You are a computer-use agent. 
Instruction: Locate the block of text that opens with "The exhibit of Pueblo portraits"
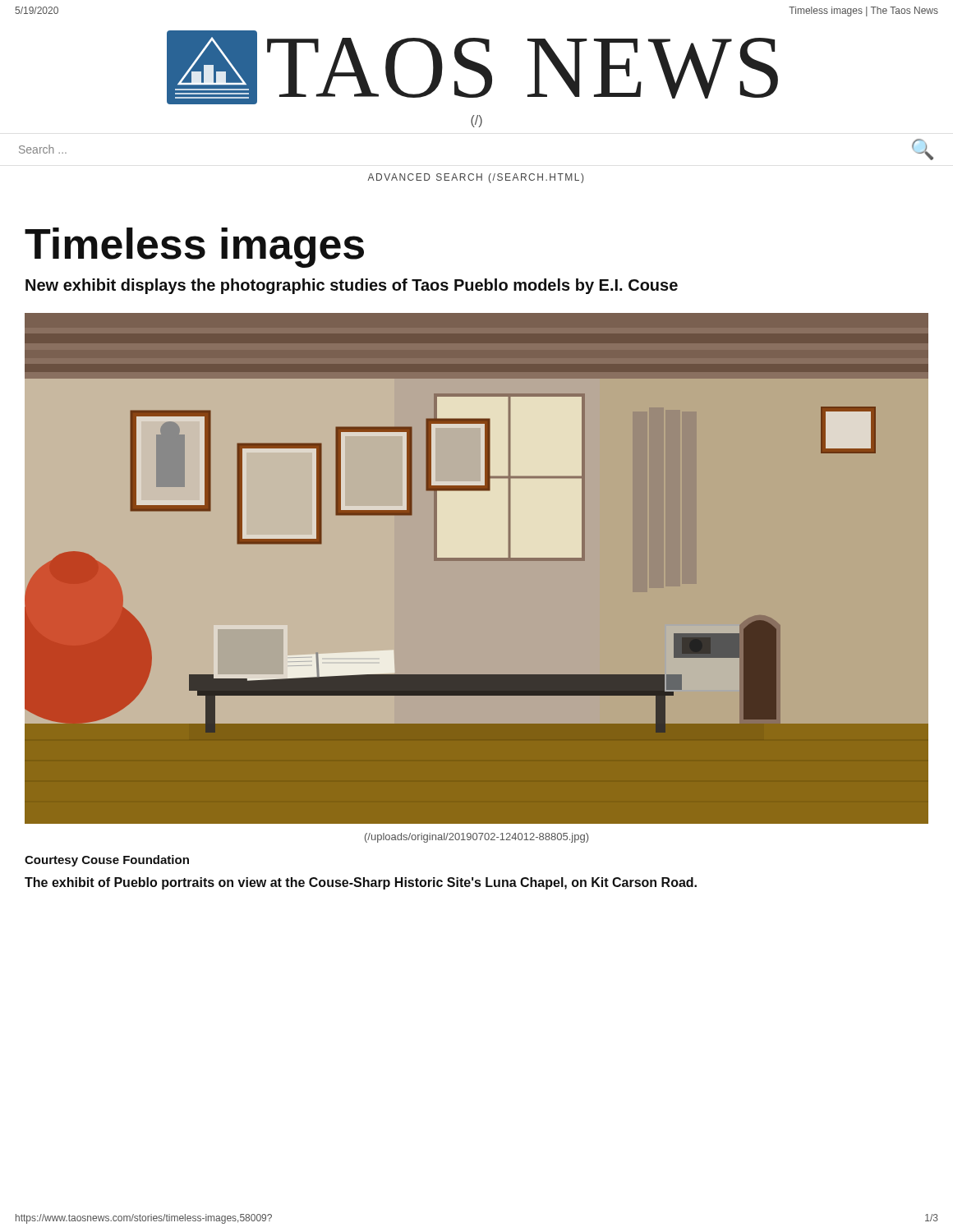(361, 883)
